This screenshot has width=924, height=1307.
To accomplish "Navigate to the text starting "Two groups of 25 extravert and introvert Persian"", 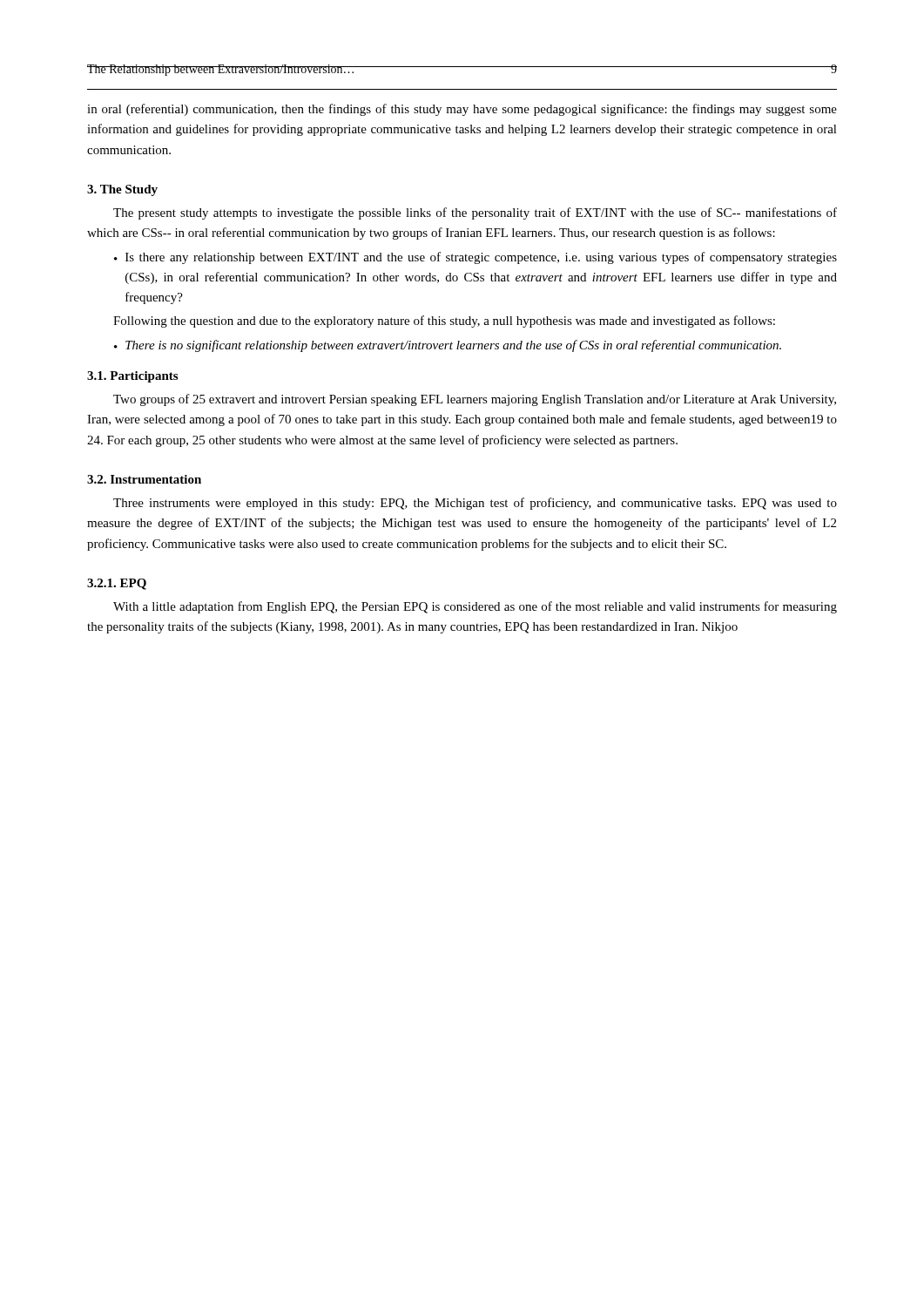I will (x=462, y=420).
